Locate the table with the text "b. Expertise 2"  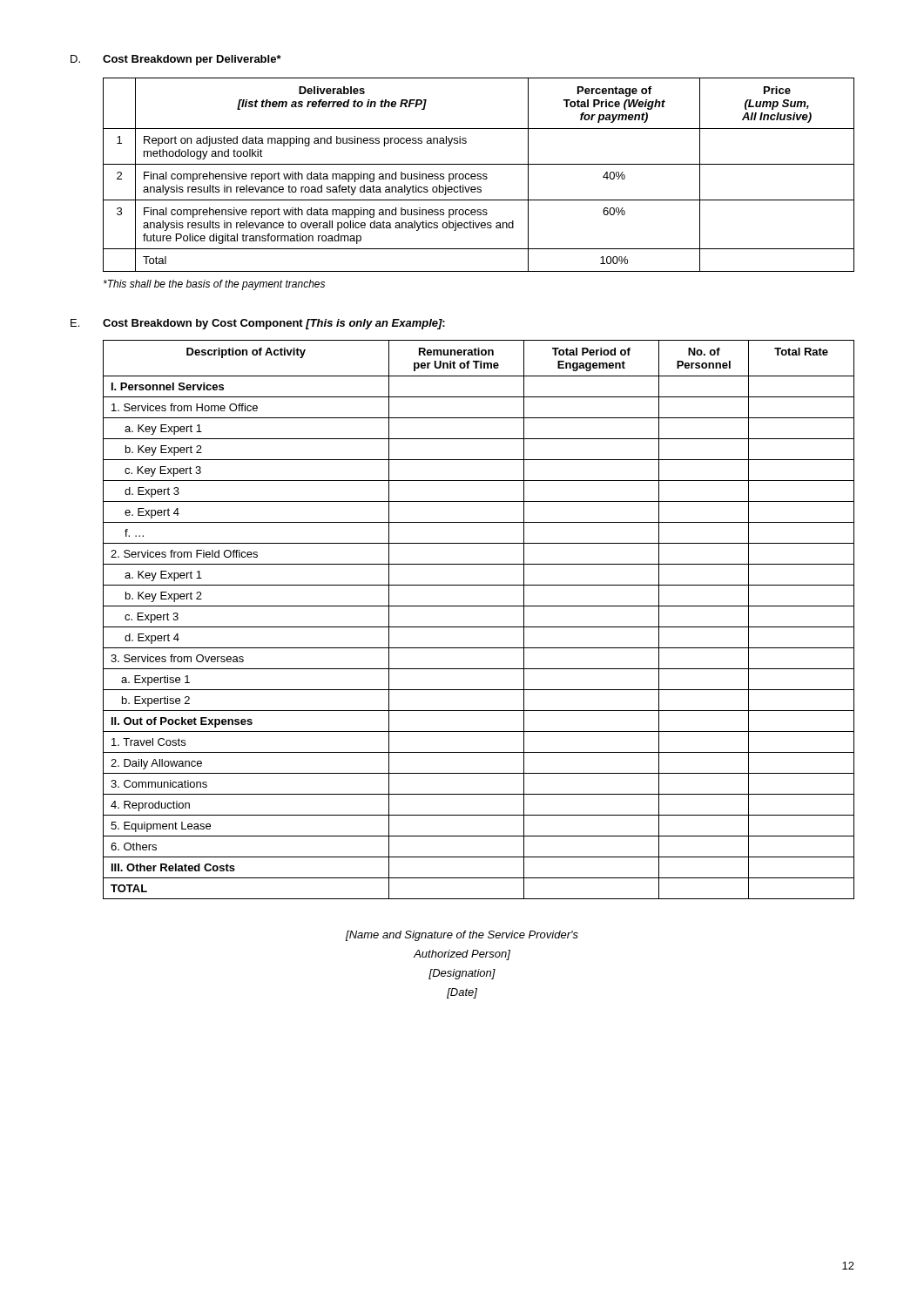click(479, 620)
